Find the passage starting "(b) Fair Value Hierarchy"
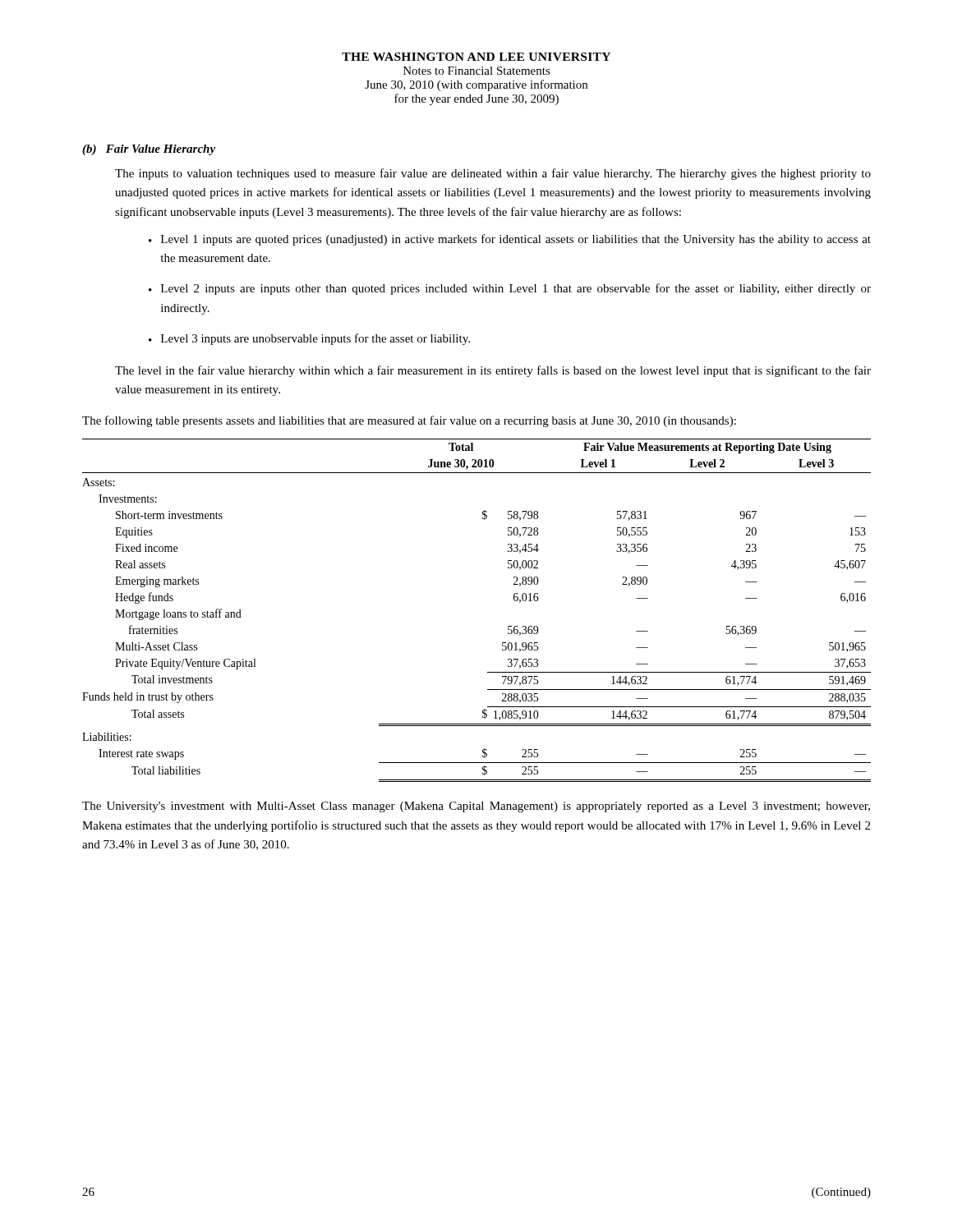This screenshot has width=953, height=1232. pos(149,149)
